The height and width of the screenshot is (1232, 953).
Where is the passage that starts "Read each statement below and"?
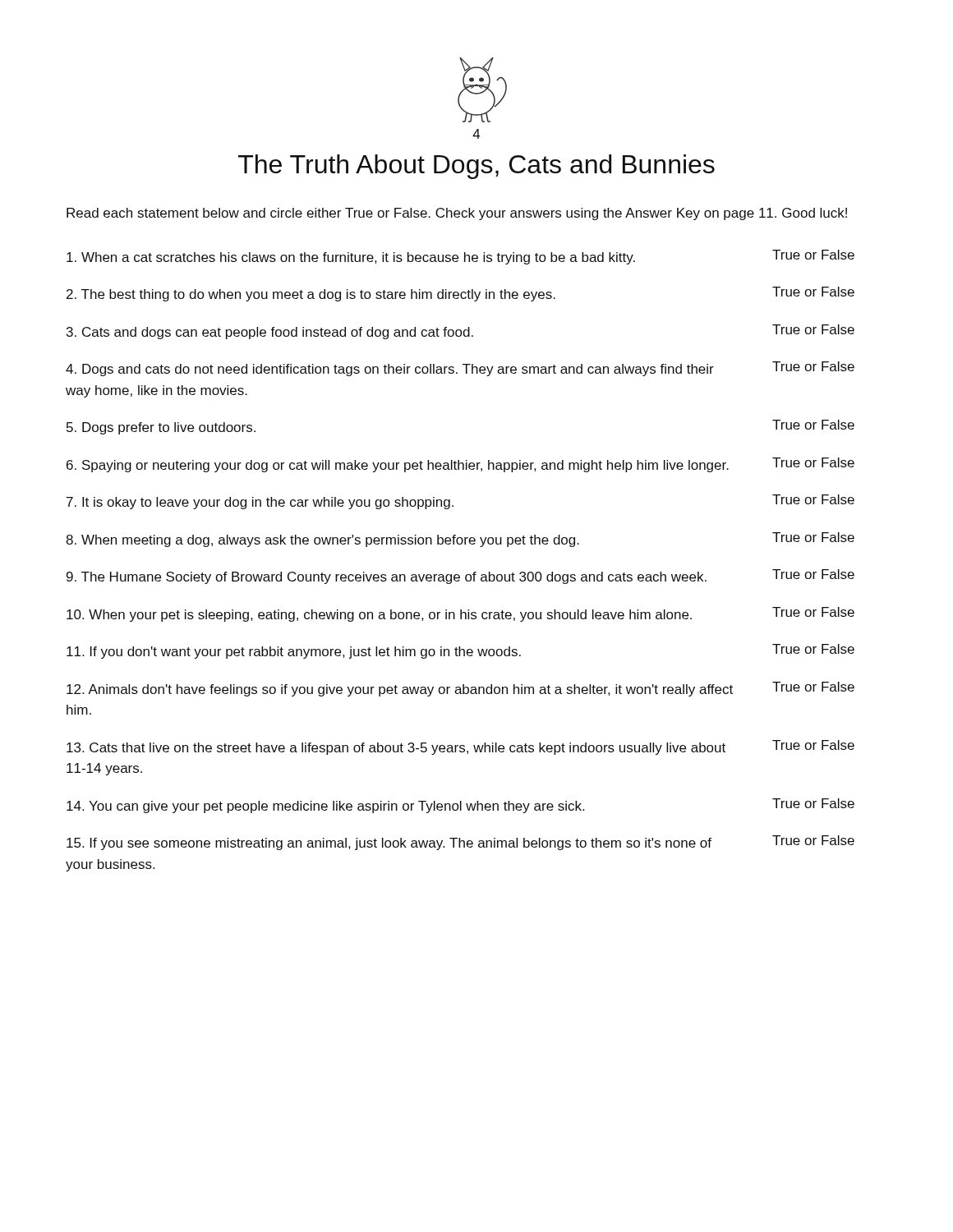pos(457,213)
